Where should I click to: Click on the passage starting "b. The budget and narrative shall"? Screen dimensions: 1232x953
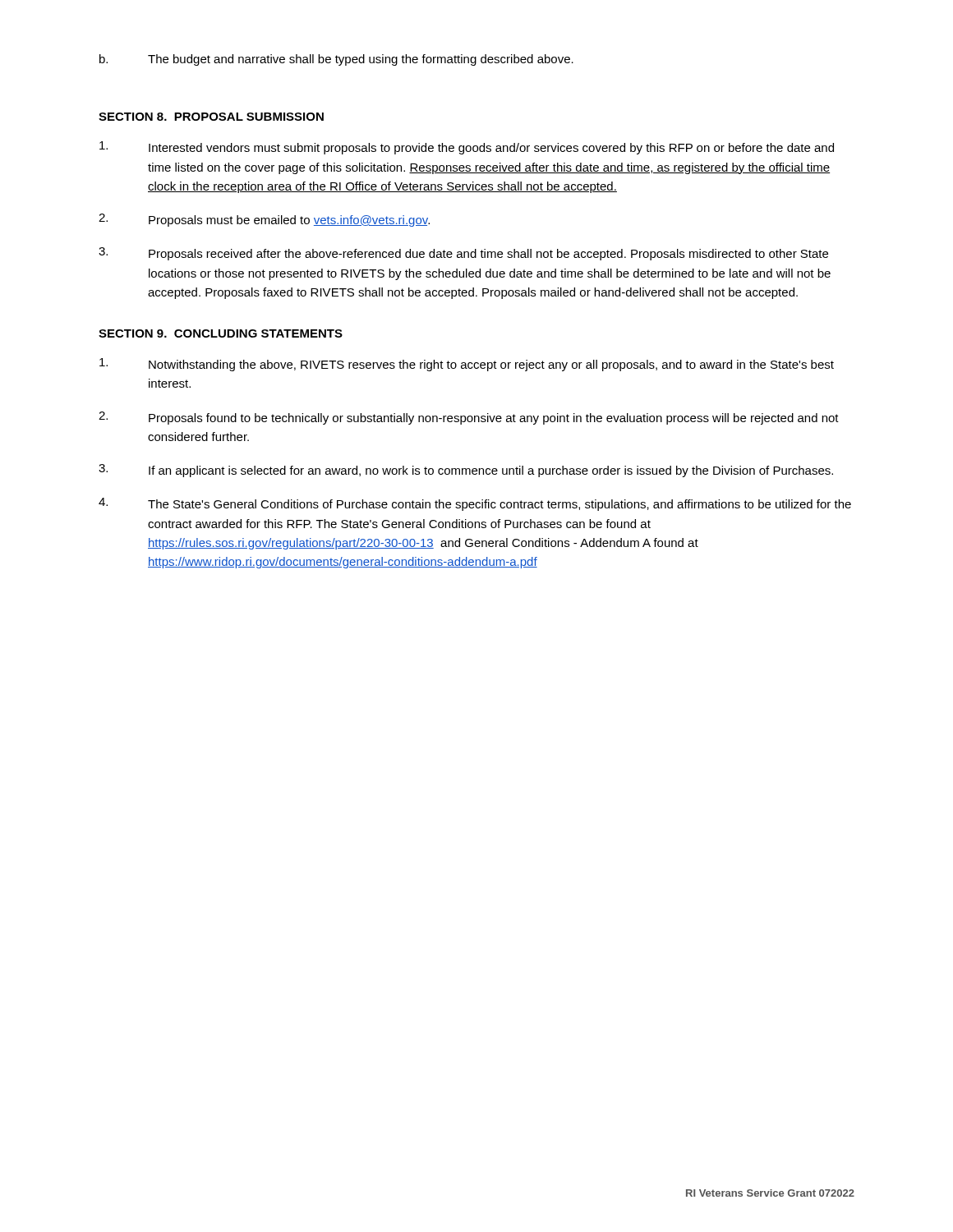tap(476, 59)
